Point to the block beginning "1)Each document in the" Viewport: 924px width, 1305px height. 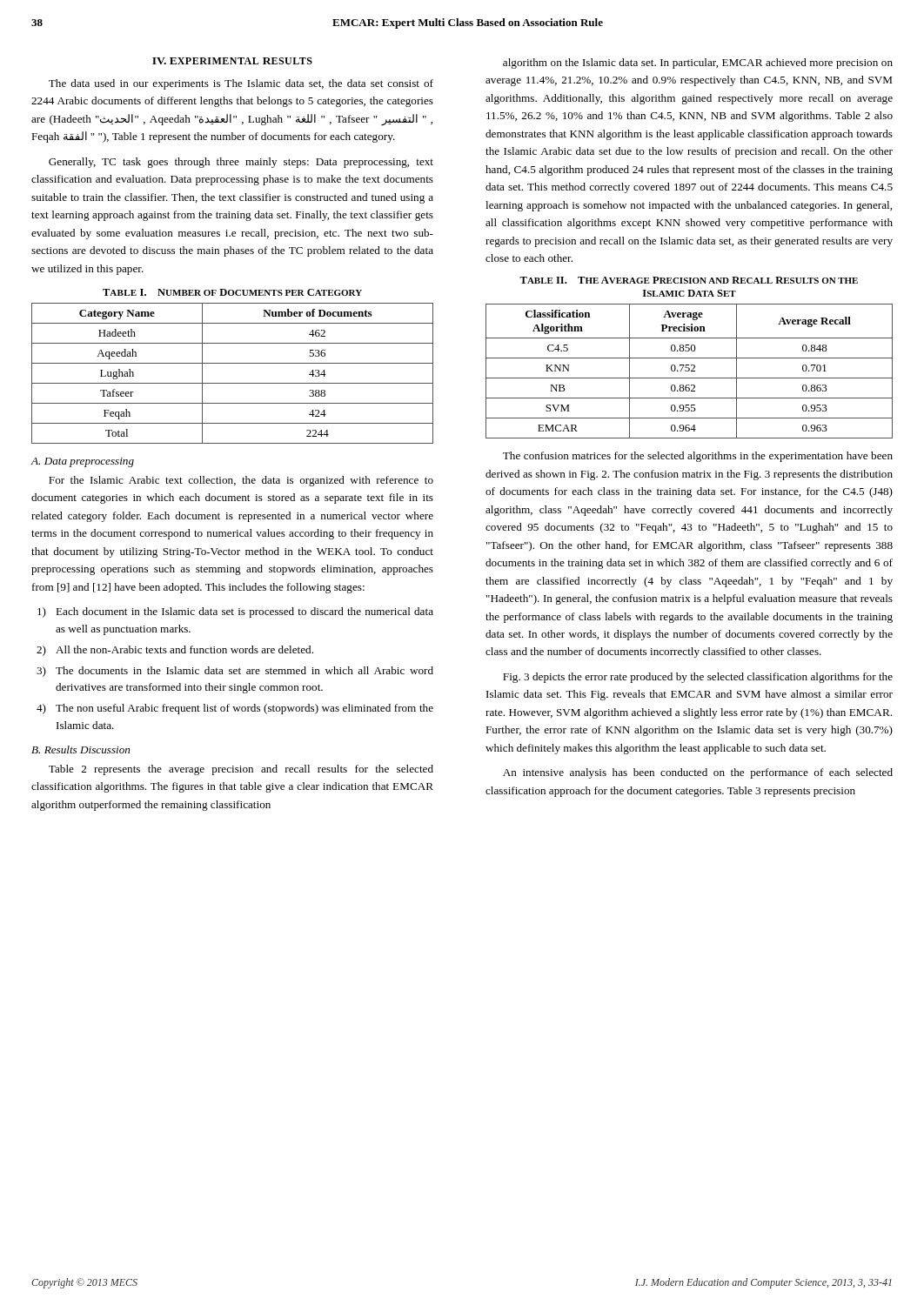point(235,619)
